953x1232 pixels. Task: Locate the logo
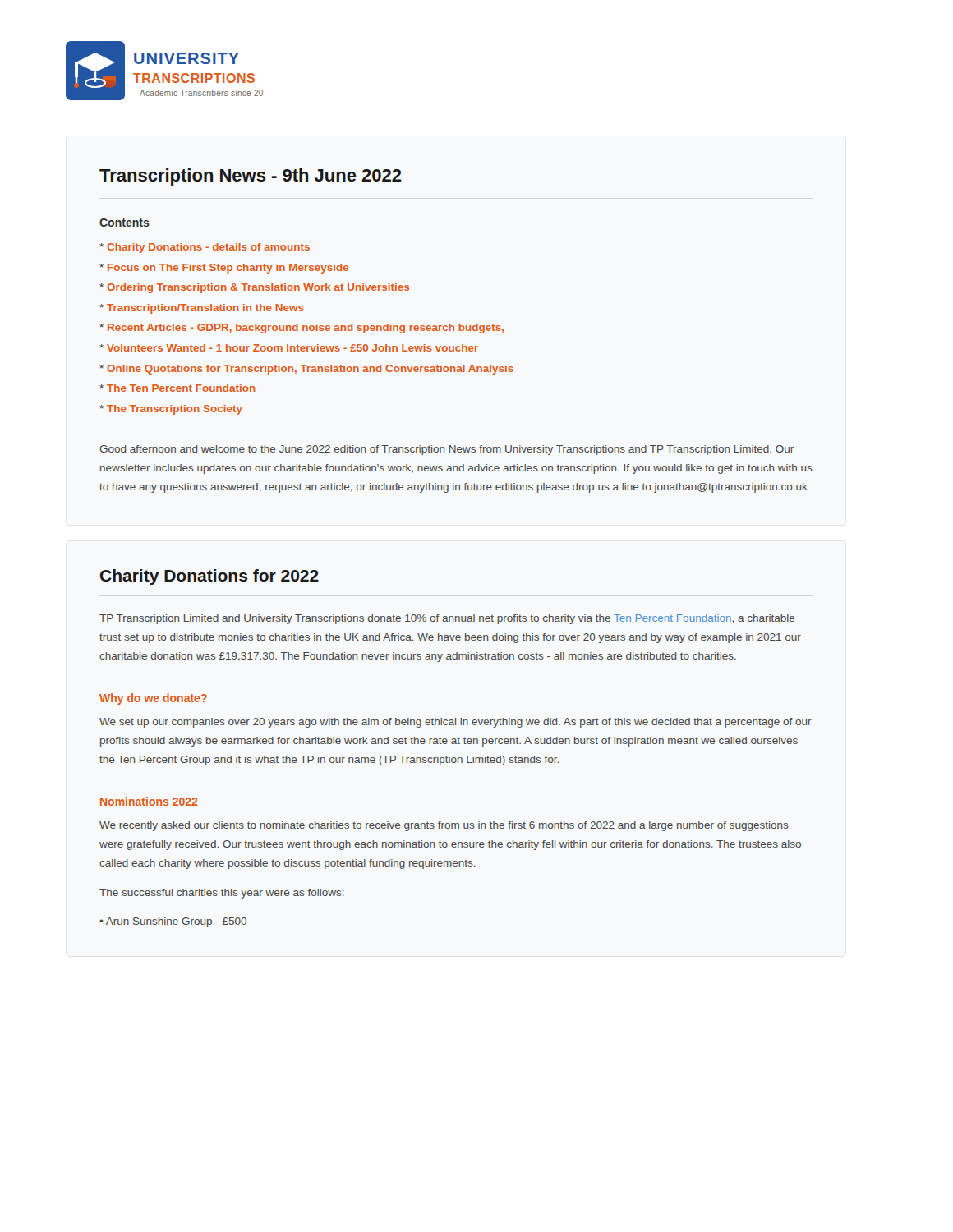tap(456, 68)
